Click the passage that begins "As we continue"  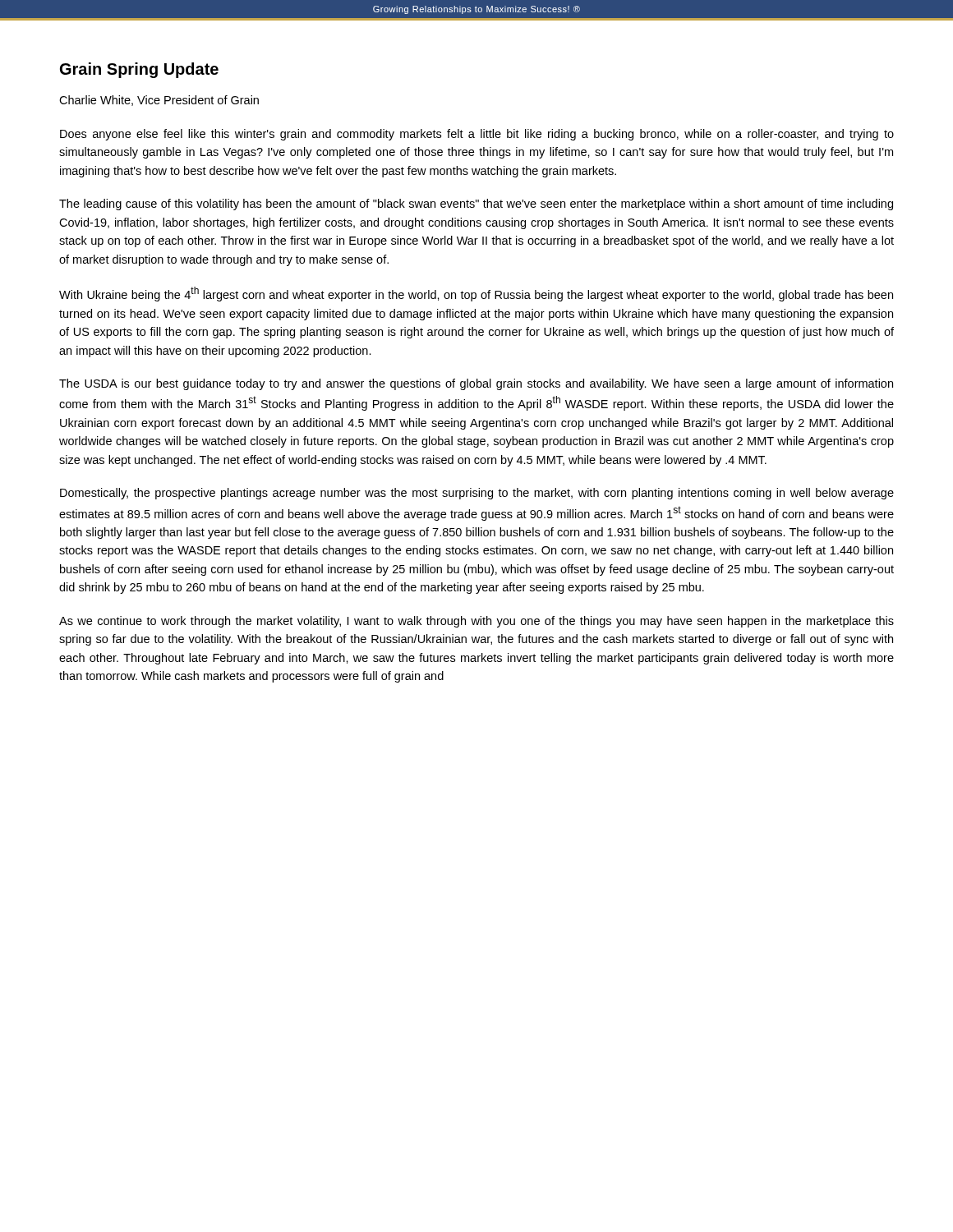click(x=476, y=648)
